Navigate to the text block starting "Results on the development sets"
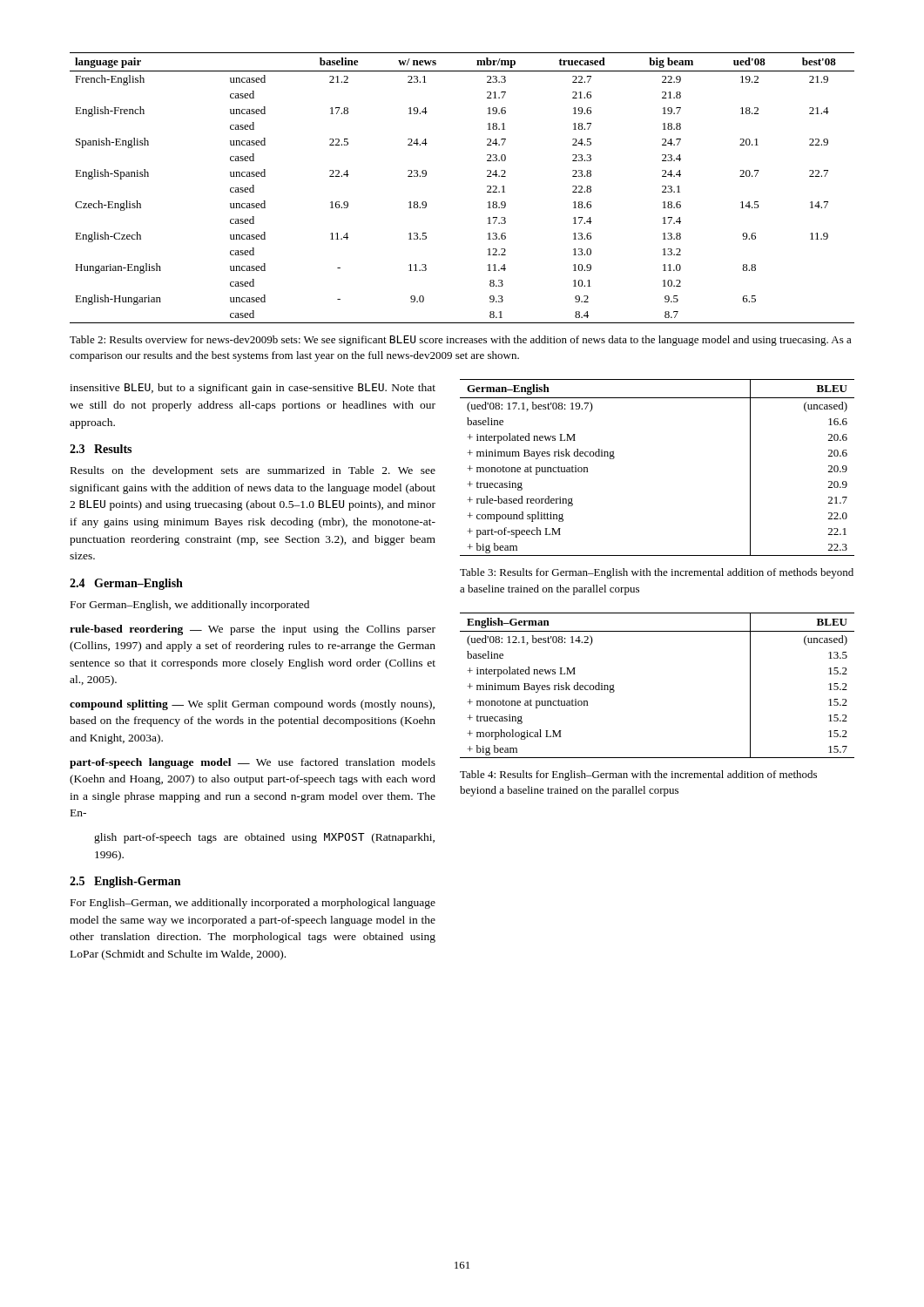924x1307 pixels. 253,513
